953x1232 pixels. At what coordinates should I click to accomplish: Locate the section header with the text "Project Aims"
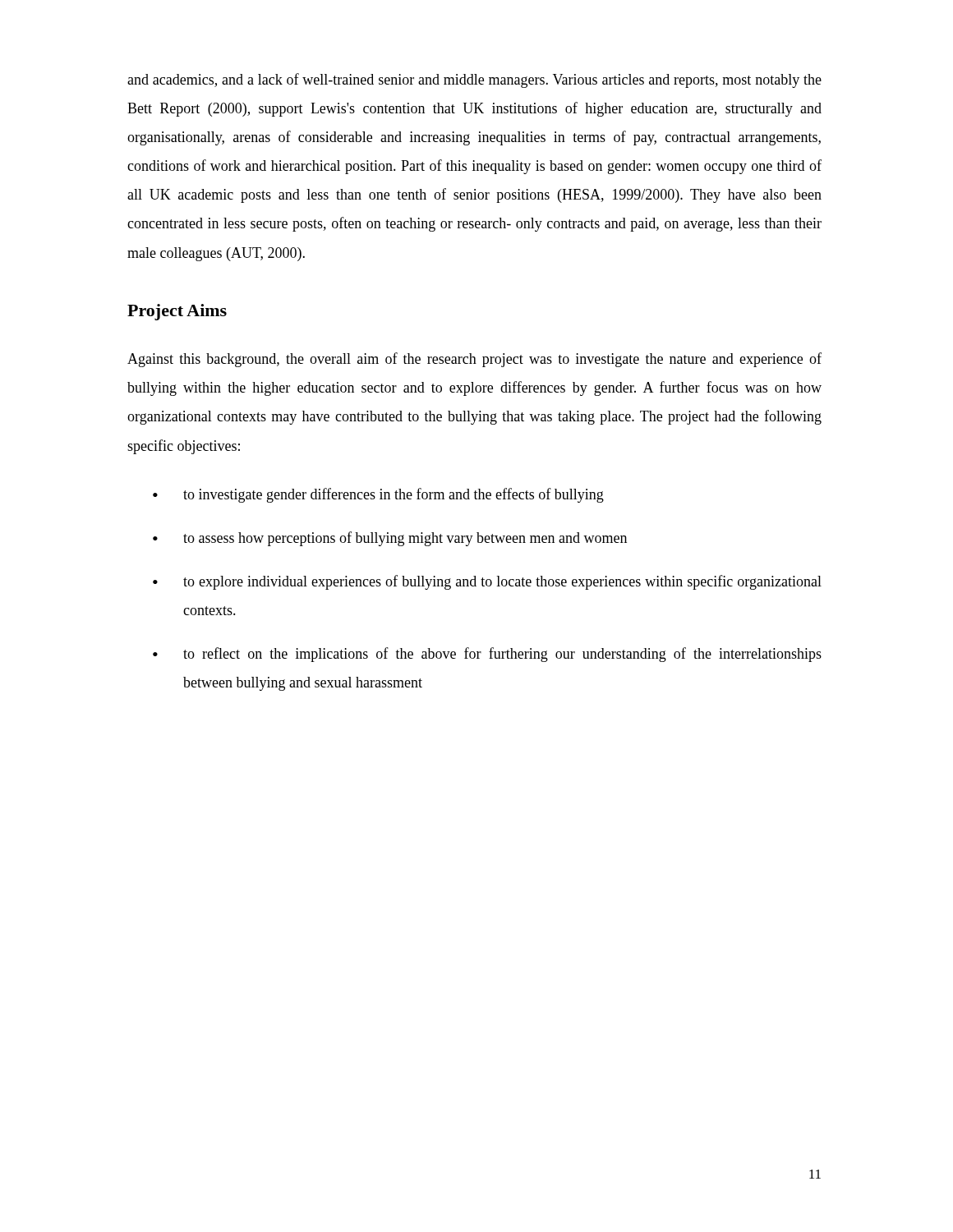[177, 310]
